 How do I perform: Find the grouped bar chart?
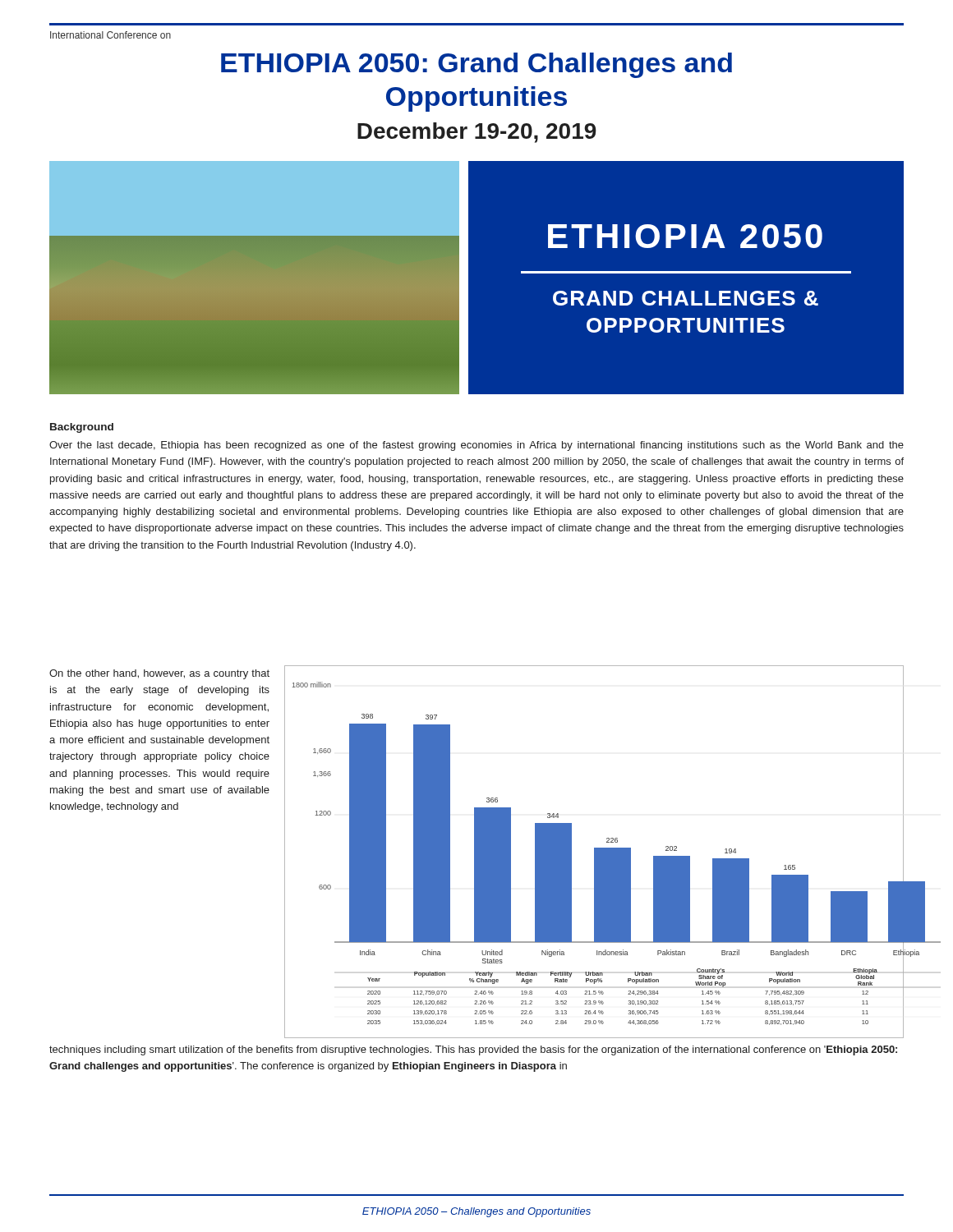(x=594, y=852)
